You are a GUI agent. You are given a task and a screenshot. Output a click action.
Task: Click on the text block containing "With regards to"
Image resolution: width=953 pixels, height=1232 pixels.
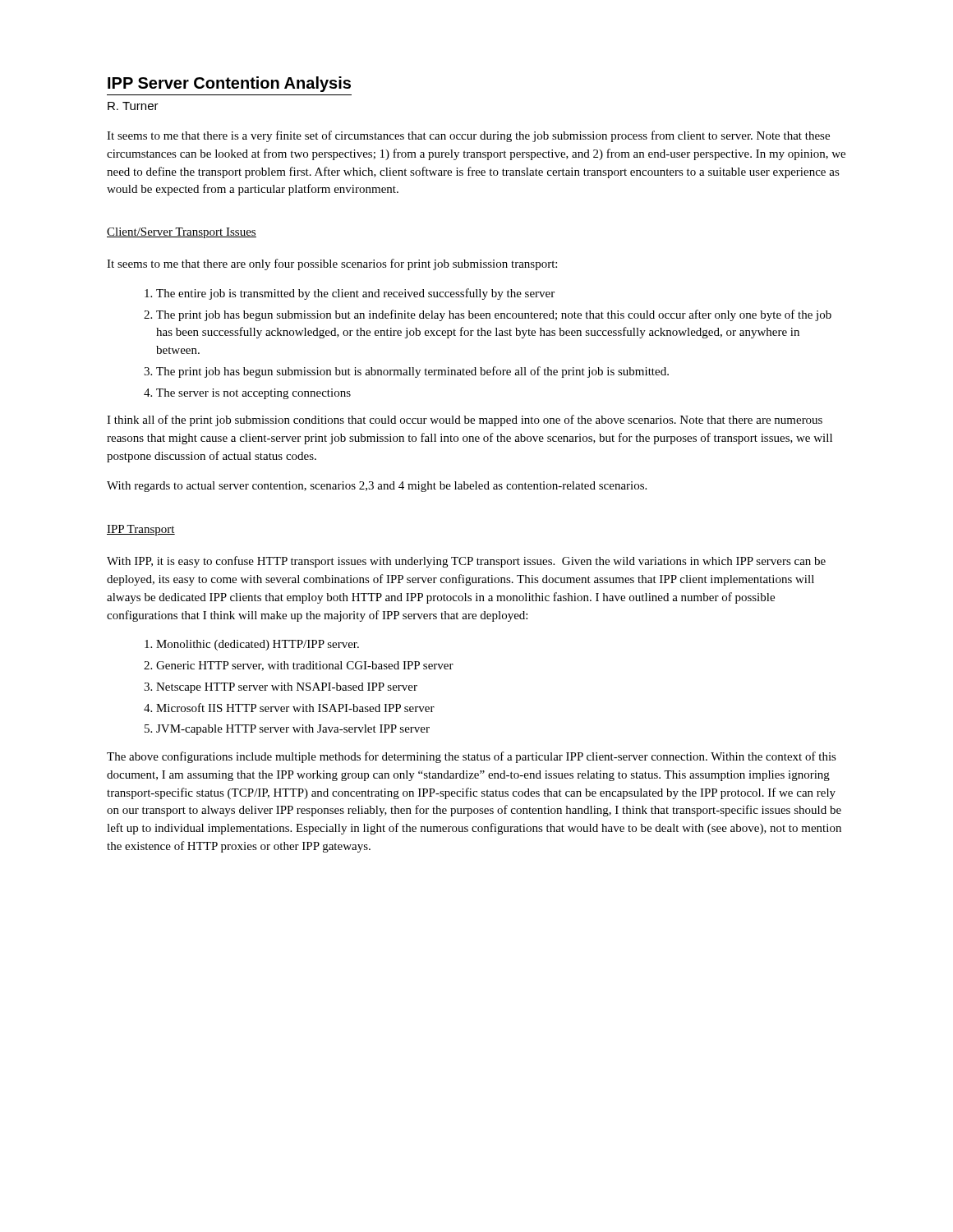click(x=377, y=485)
